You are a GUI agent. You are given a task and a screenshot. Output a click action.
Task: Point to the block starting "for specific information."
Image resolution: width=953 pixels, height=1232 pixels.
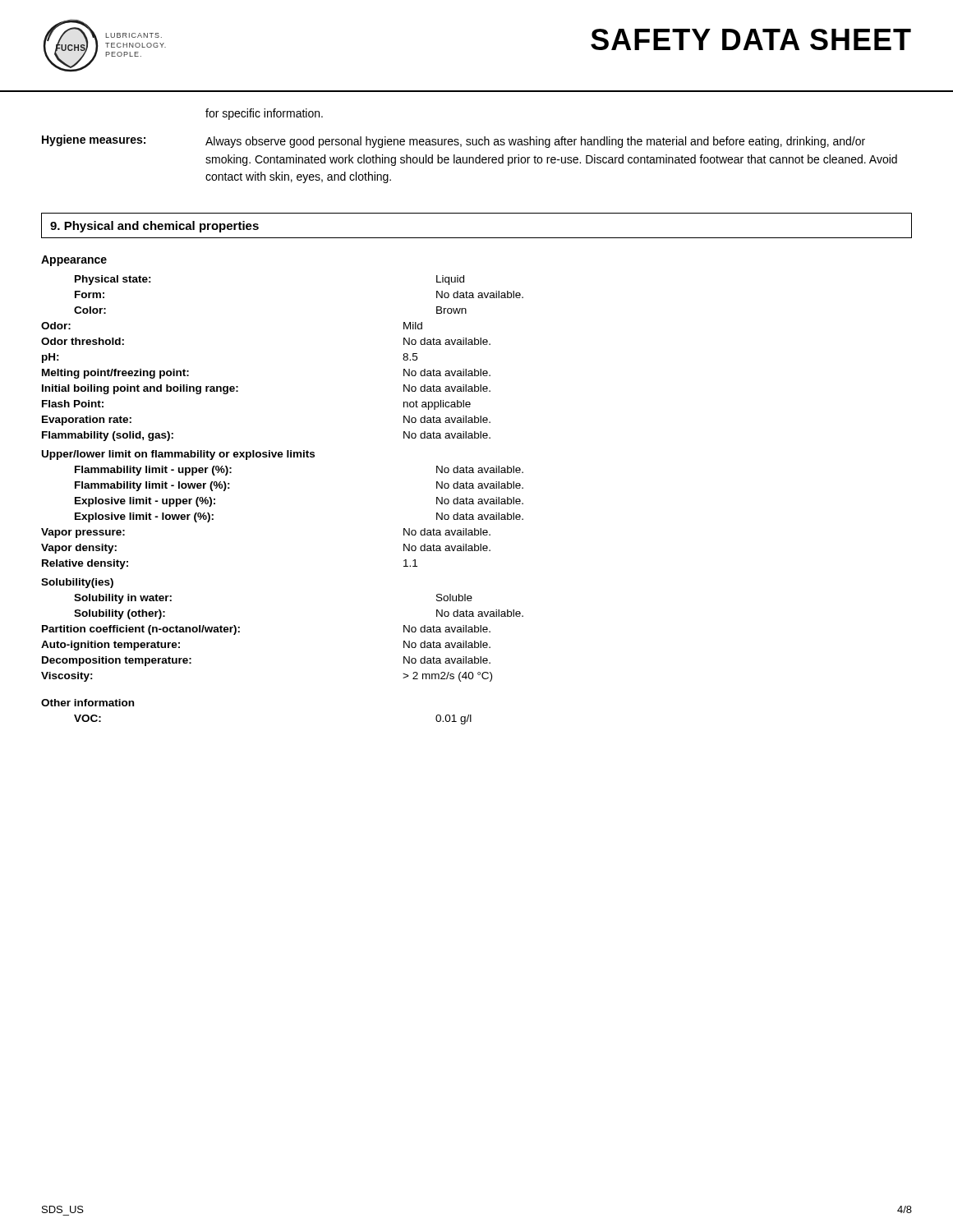(x=265, y=113)
